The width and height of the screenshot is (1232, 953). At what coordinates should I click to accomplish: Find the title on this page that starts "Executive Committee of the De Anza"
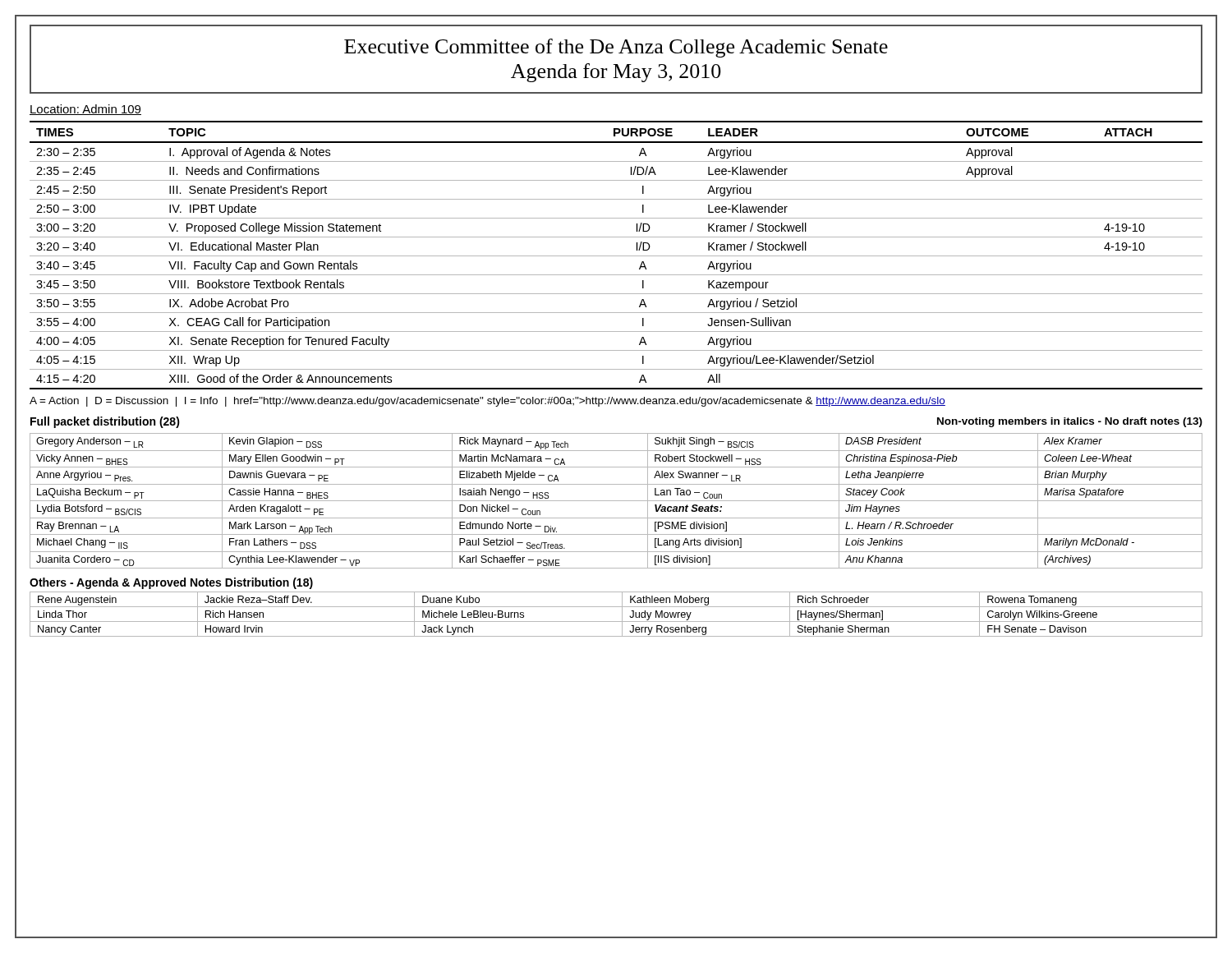[x=616, y=59]
